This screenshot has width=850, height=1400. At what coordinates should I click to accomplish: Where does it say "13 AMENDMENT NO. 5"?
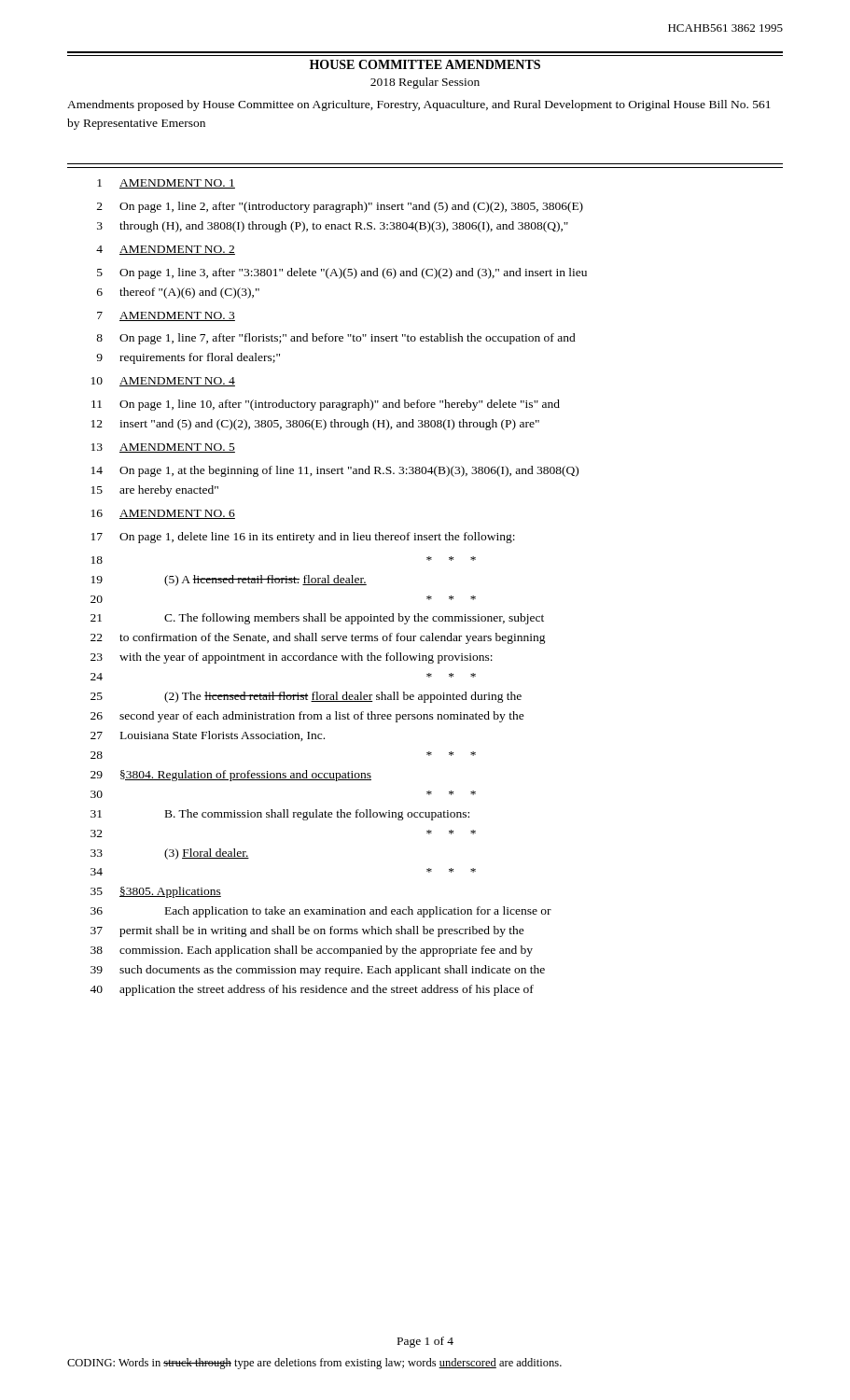pos(163,448)
